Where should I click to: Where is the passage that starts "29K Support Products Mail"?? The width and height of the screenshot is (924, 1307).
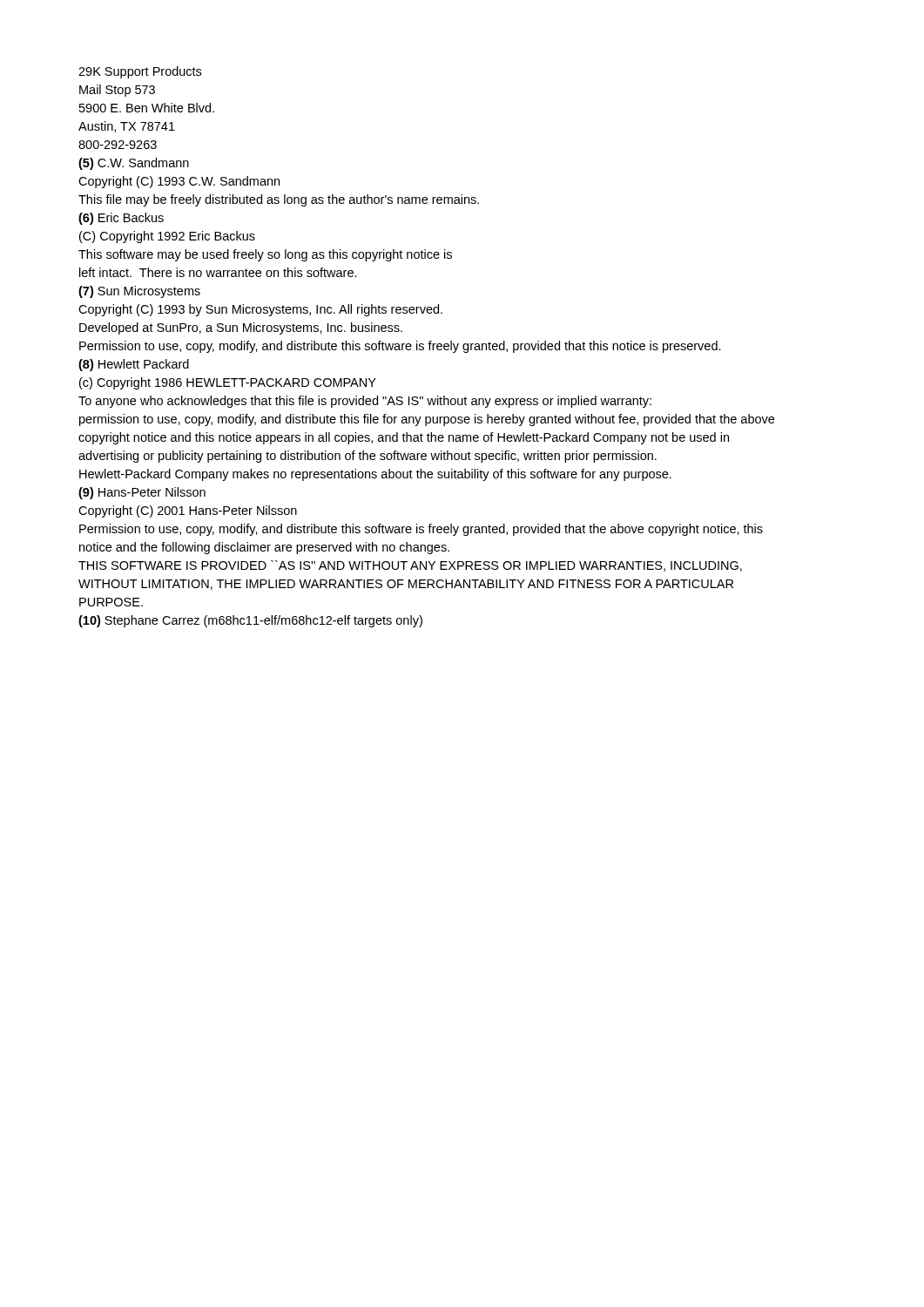point(147,108)
